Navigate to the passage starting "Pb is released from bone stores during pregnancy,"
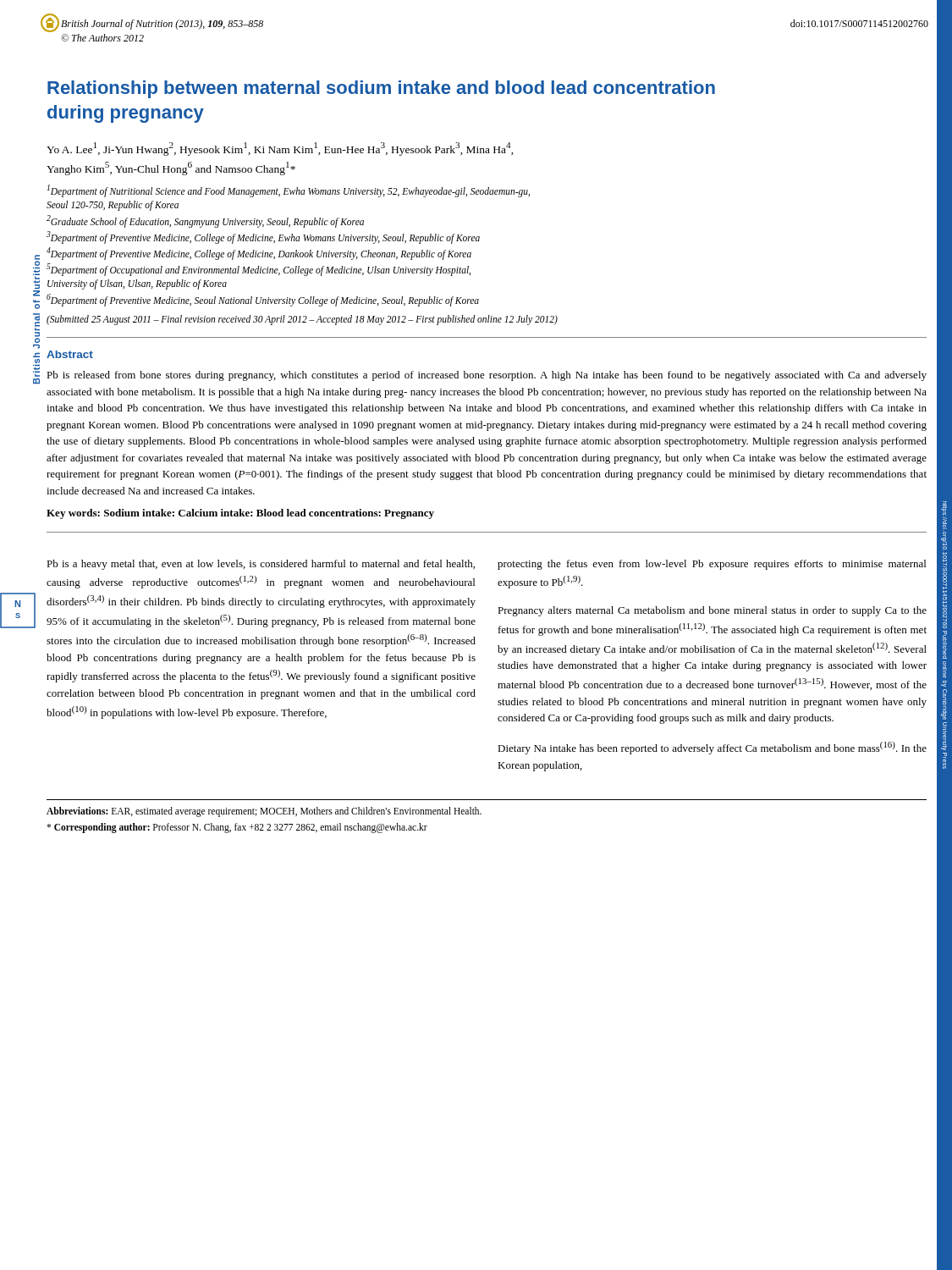 pos(487,433)
